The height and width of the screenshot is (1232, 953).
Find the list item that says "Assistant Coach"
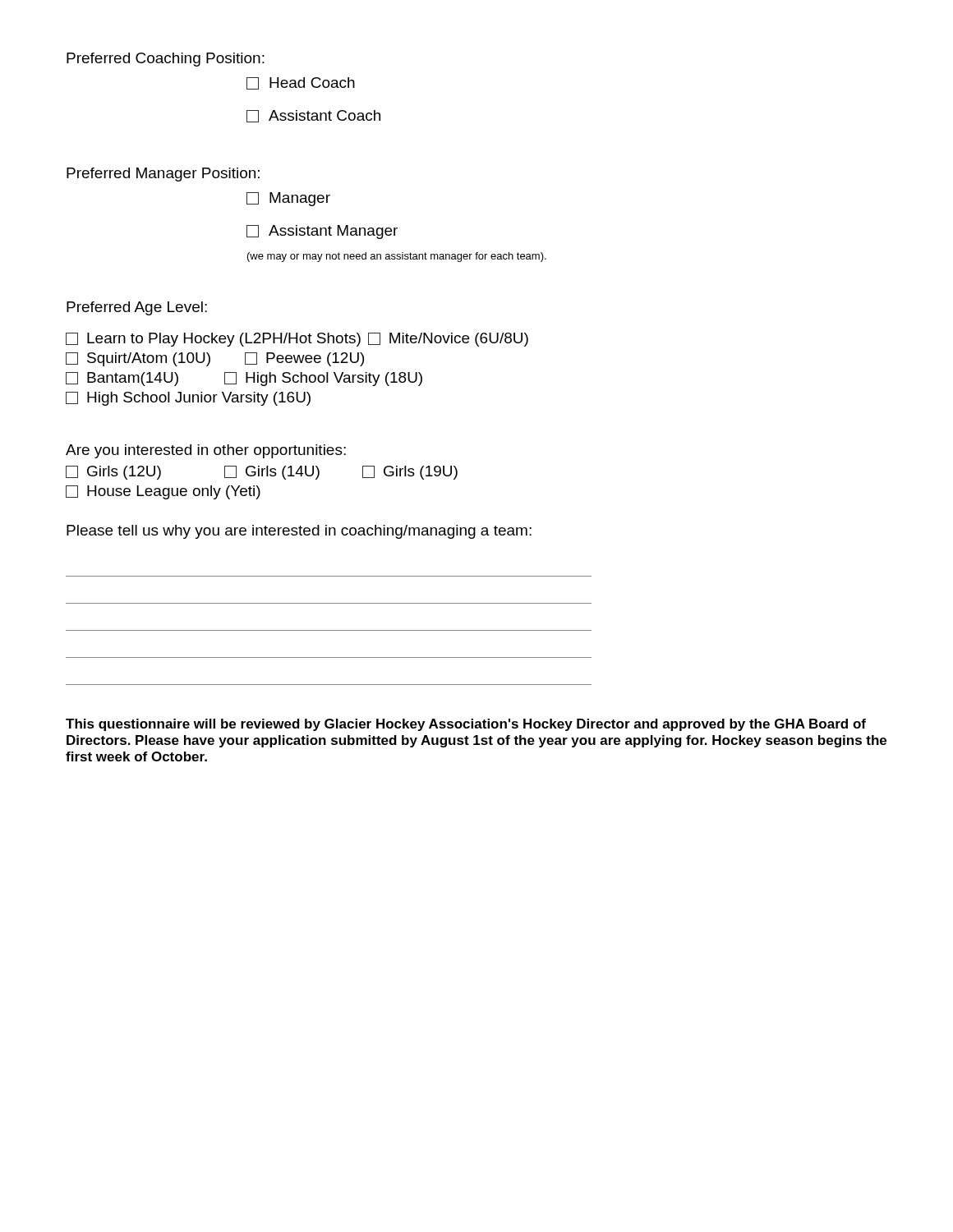[314, 115]
